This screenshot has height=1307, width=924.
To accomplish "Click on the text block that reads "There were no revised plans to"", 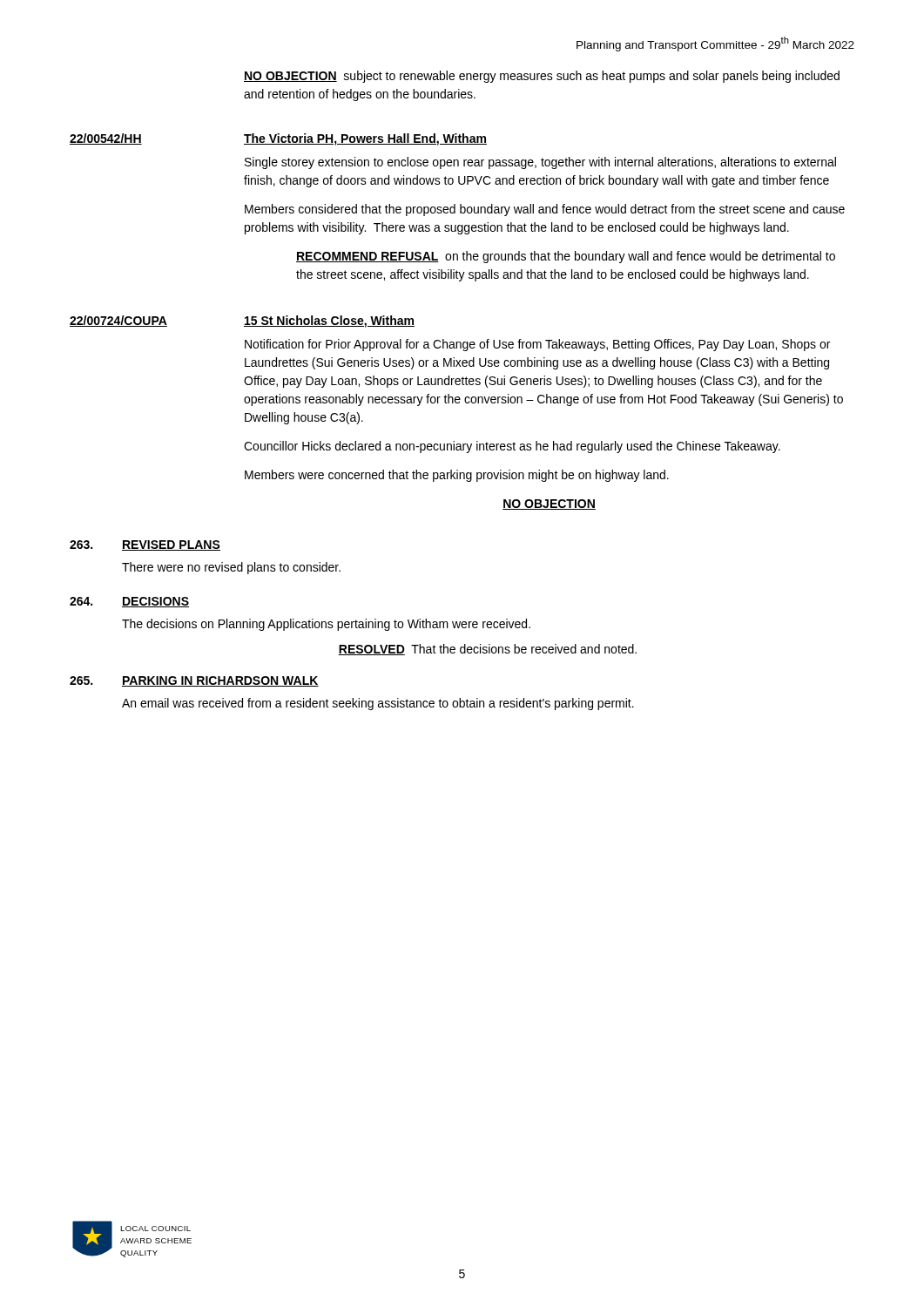I will coord(232,567).
